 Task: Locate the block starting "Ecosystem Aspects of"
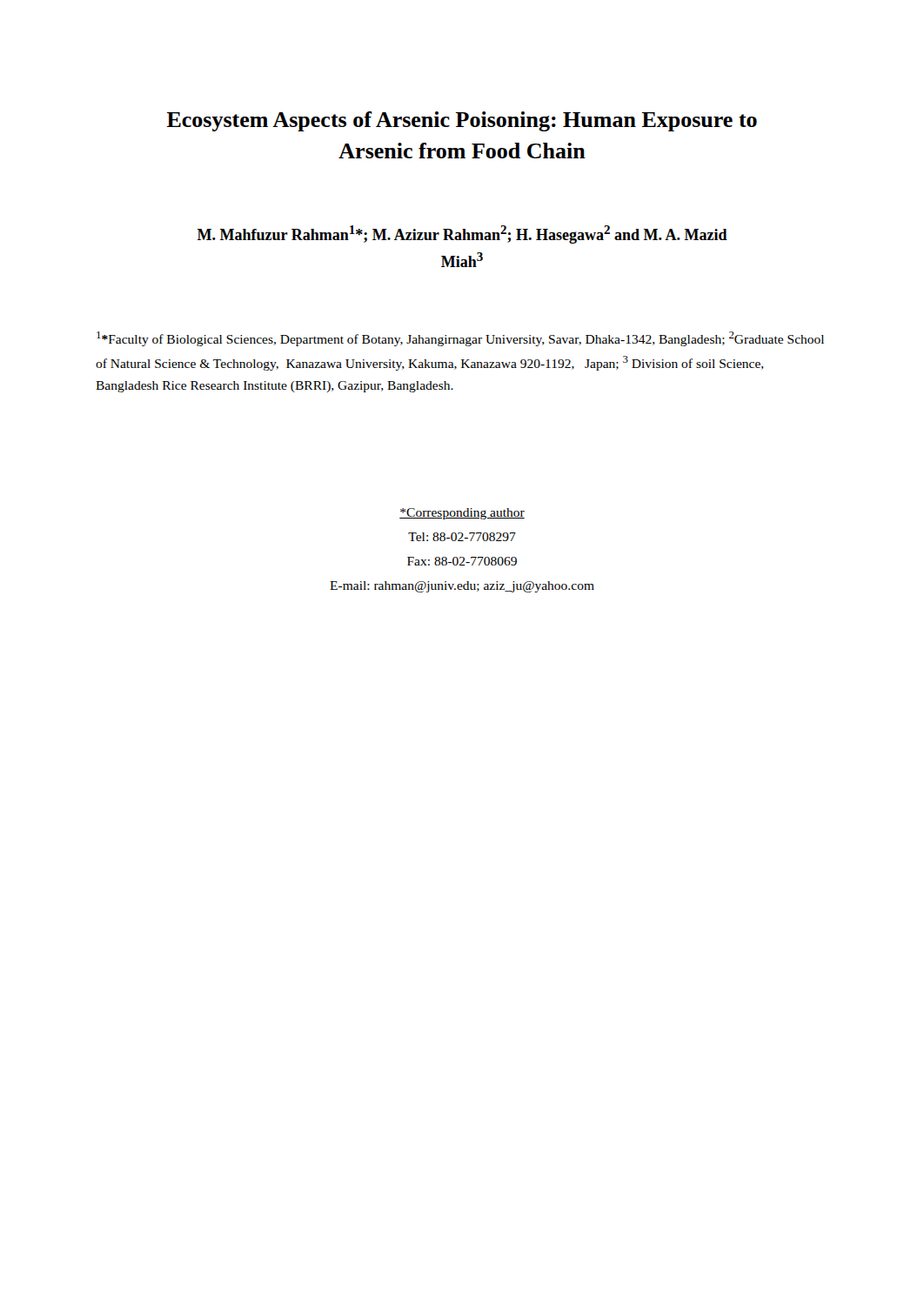(462, 135)
